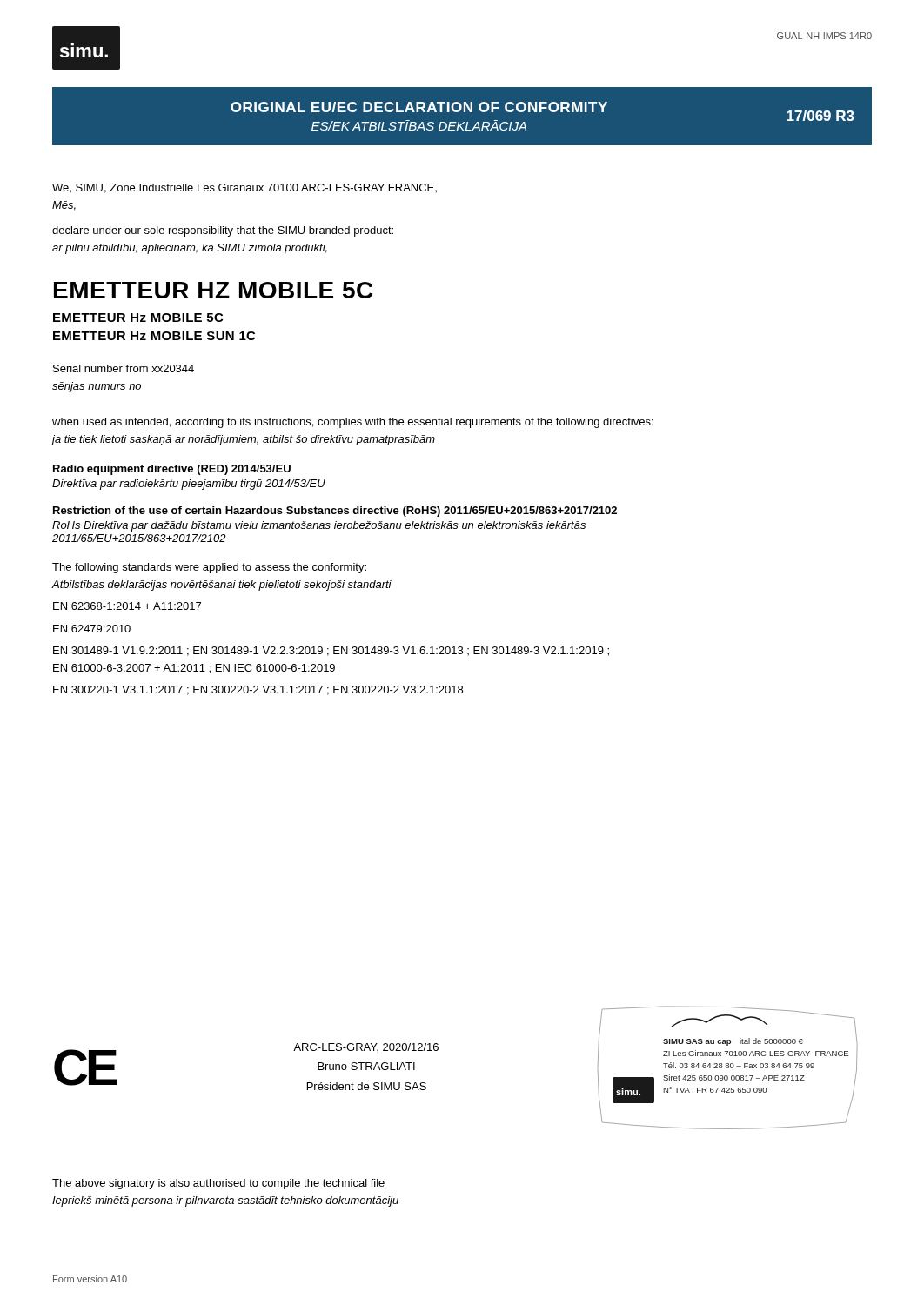Point to the passage starting "Direktīva par radioiekārtu pieejamību tirgū"
Screen dimensions: 1305x924
(x=189, y=485)
